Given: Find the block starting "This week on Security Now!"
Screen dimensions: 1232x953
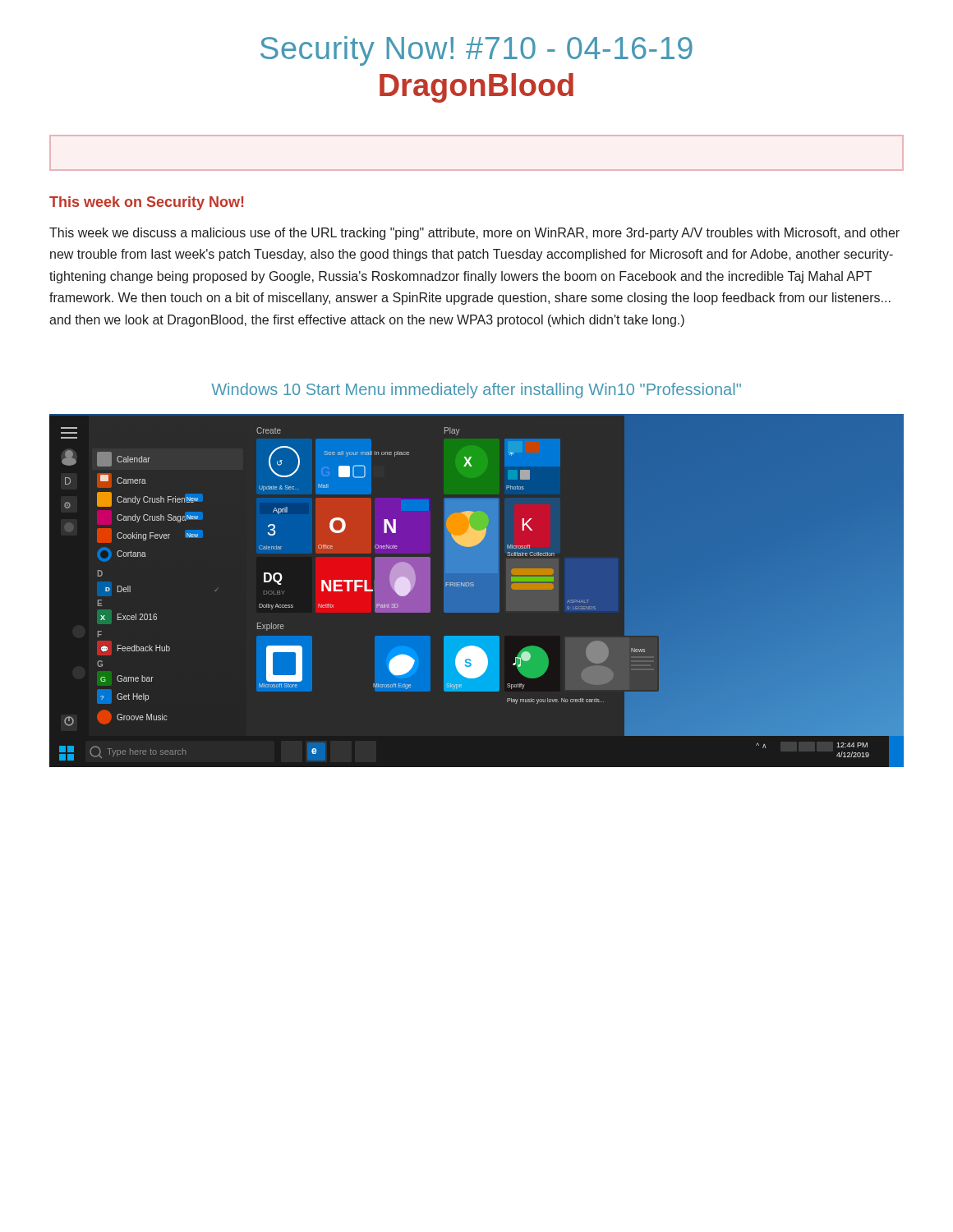Looking at the screenshot, I should point(147,202).
